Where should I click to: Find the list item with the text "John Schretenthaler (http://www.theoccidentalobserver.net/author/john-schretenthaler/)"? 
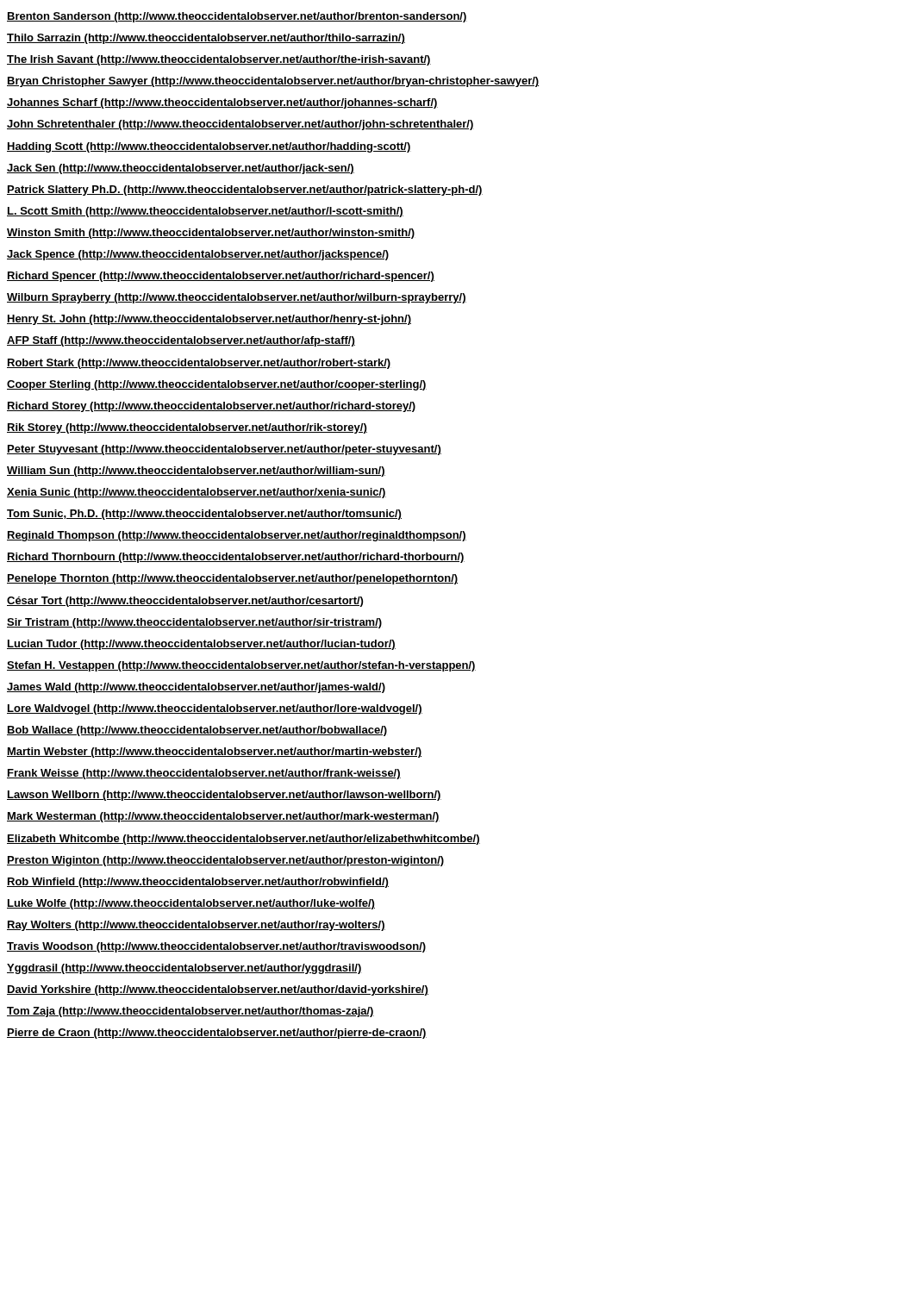tap(240, 124)
